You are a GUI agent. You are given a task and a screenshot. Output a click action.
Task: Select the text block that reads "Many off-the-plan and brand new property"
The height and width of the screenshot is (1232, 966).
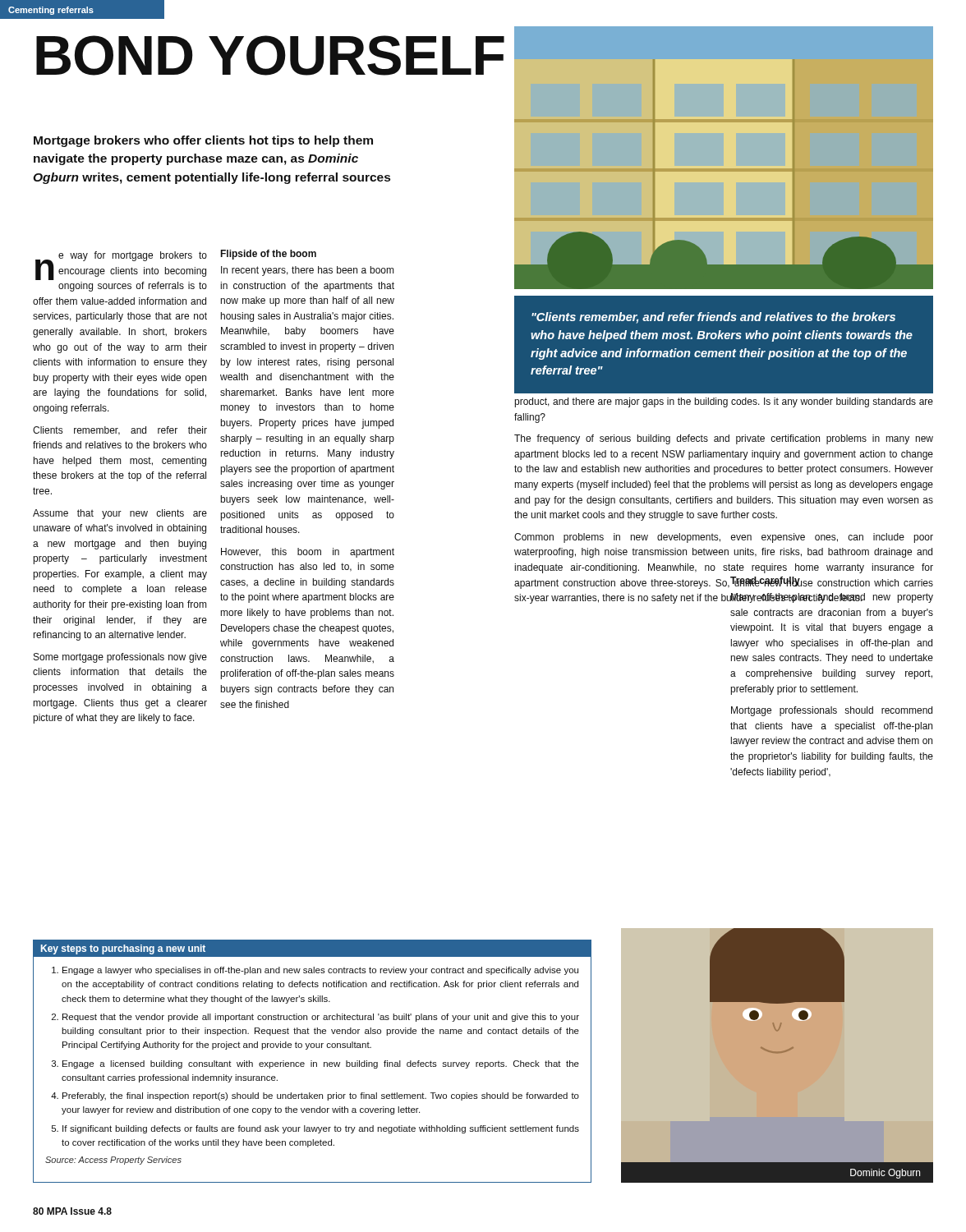tap(832, 685)
